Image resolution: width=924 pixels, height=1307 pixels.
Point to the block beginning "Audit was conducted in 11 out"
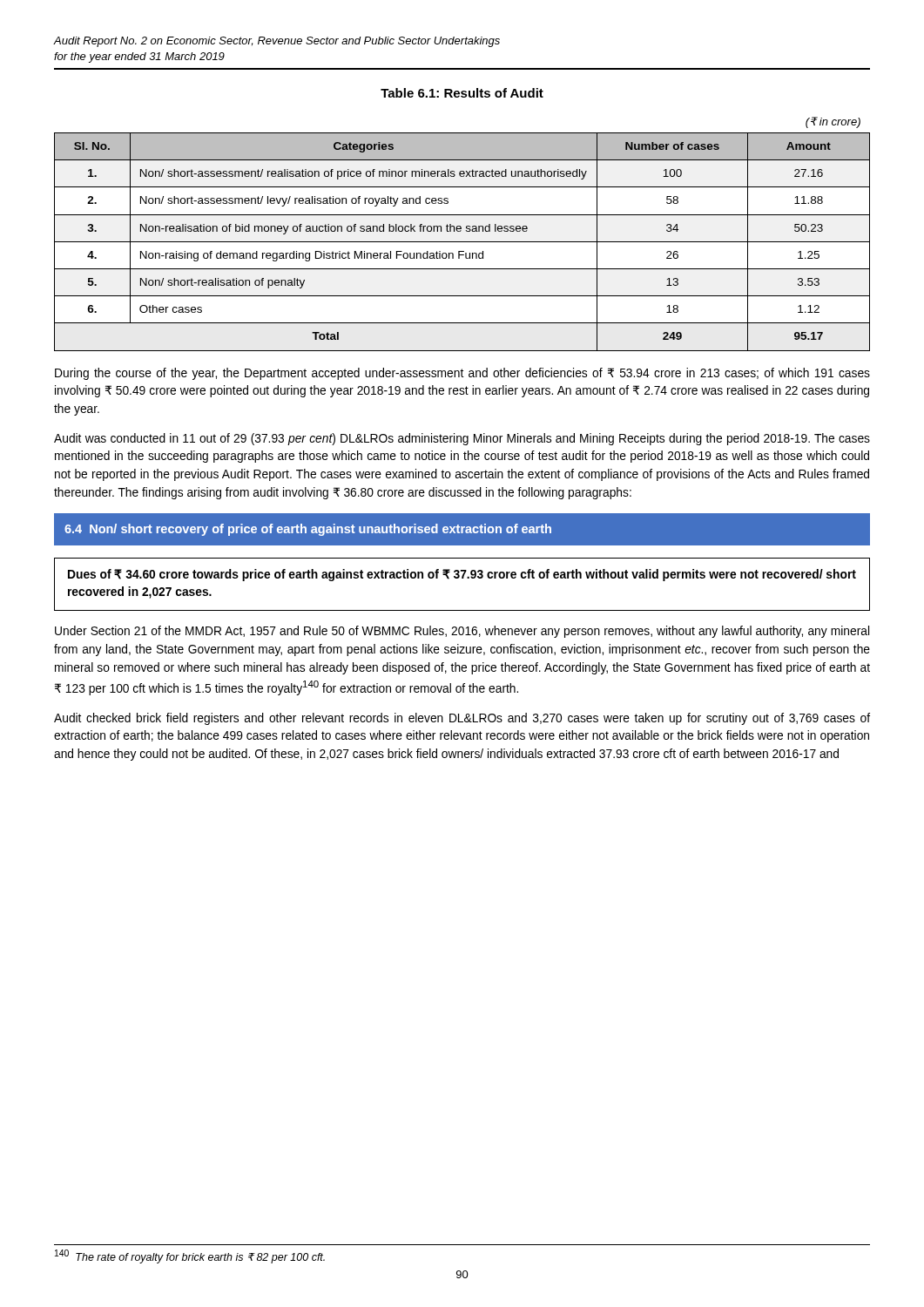(x=462, y=466)
